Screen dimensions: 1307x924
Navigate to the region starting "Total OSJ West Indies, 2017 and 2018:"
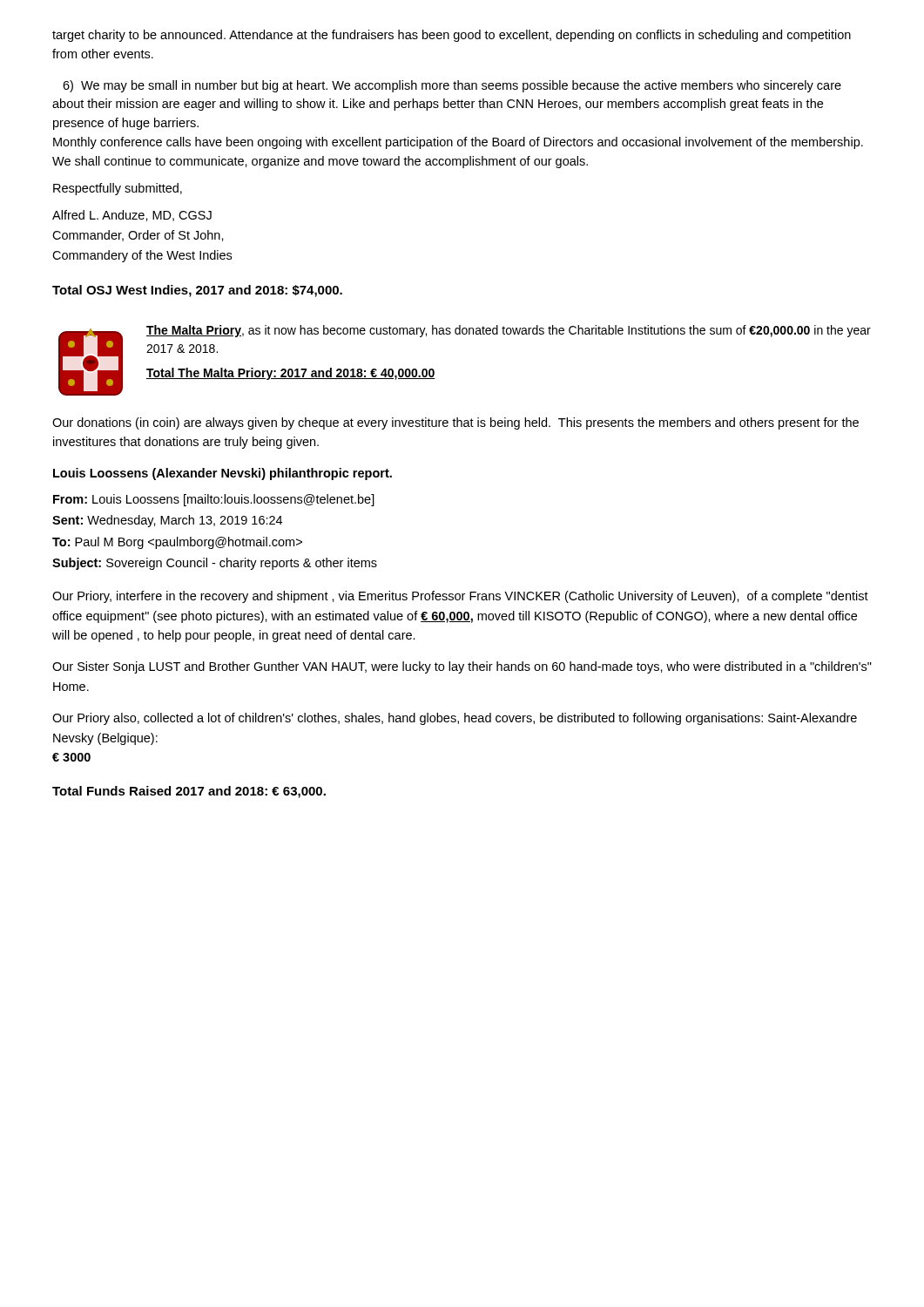198,289
